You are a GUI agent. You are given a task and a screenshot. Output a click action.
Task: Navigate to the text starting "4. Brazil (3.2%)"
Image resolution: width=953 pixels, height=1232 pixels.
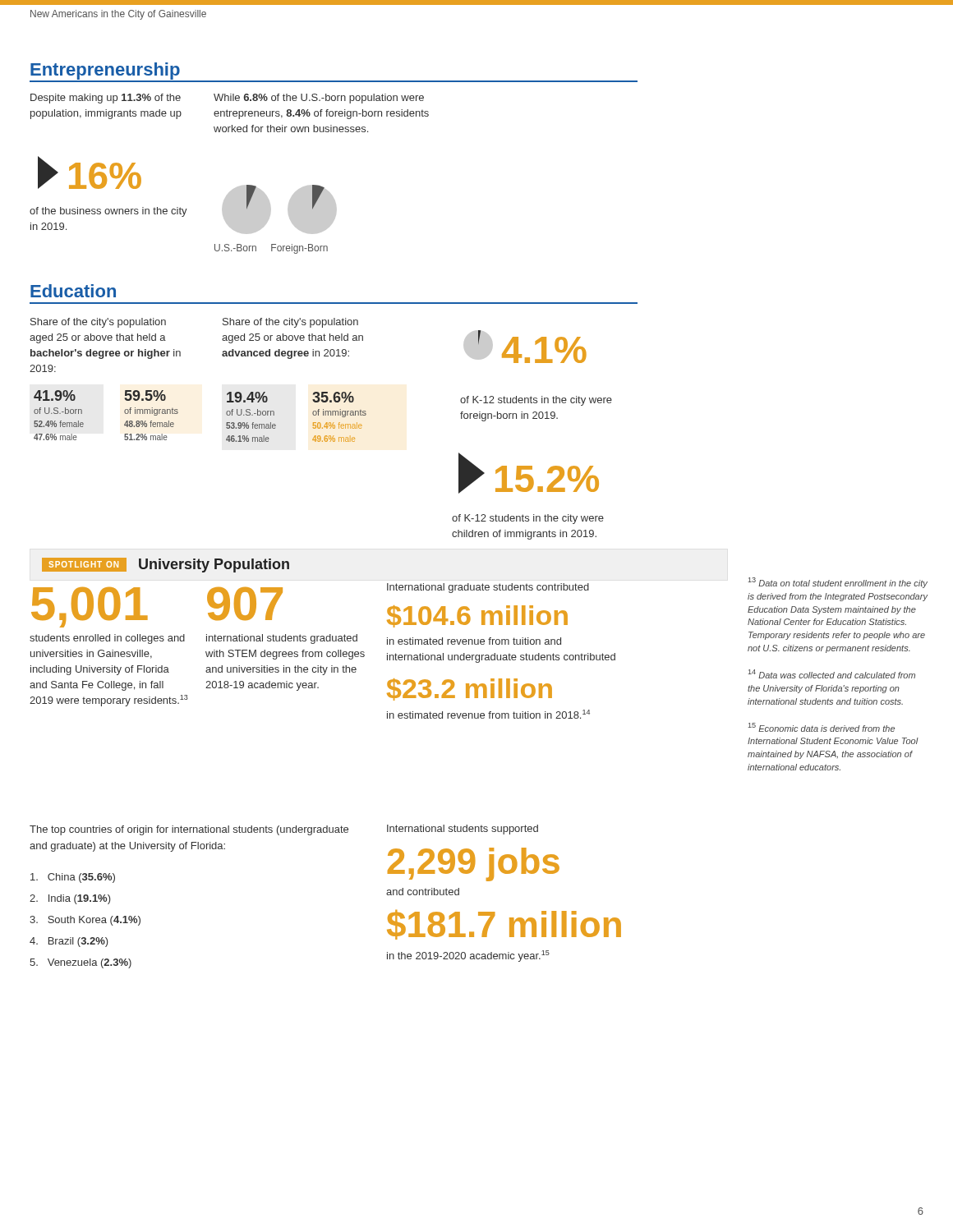69,941
